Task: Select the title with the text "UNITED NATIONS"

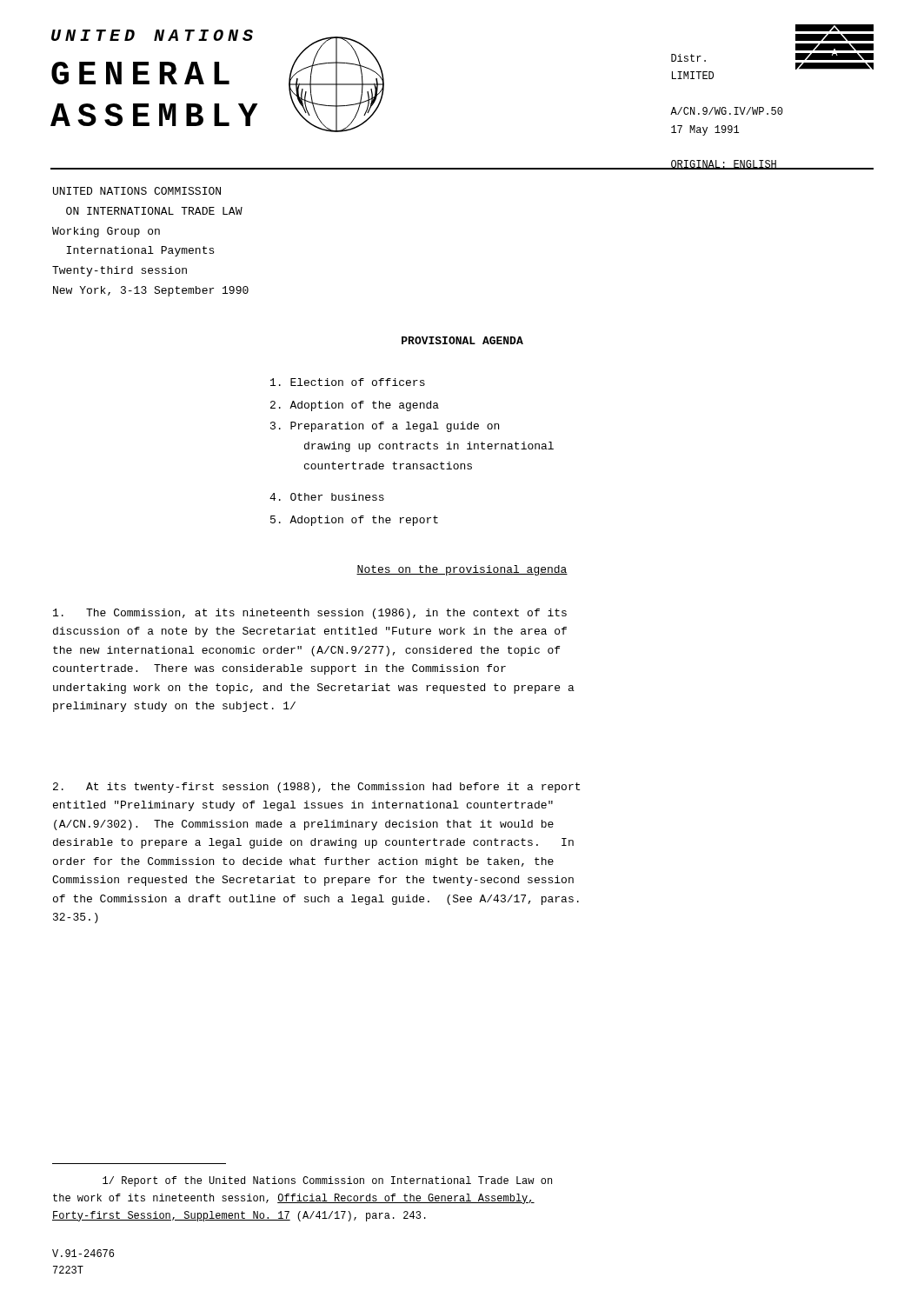Action: 154,36
